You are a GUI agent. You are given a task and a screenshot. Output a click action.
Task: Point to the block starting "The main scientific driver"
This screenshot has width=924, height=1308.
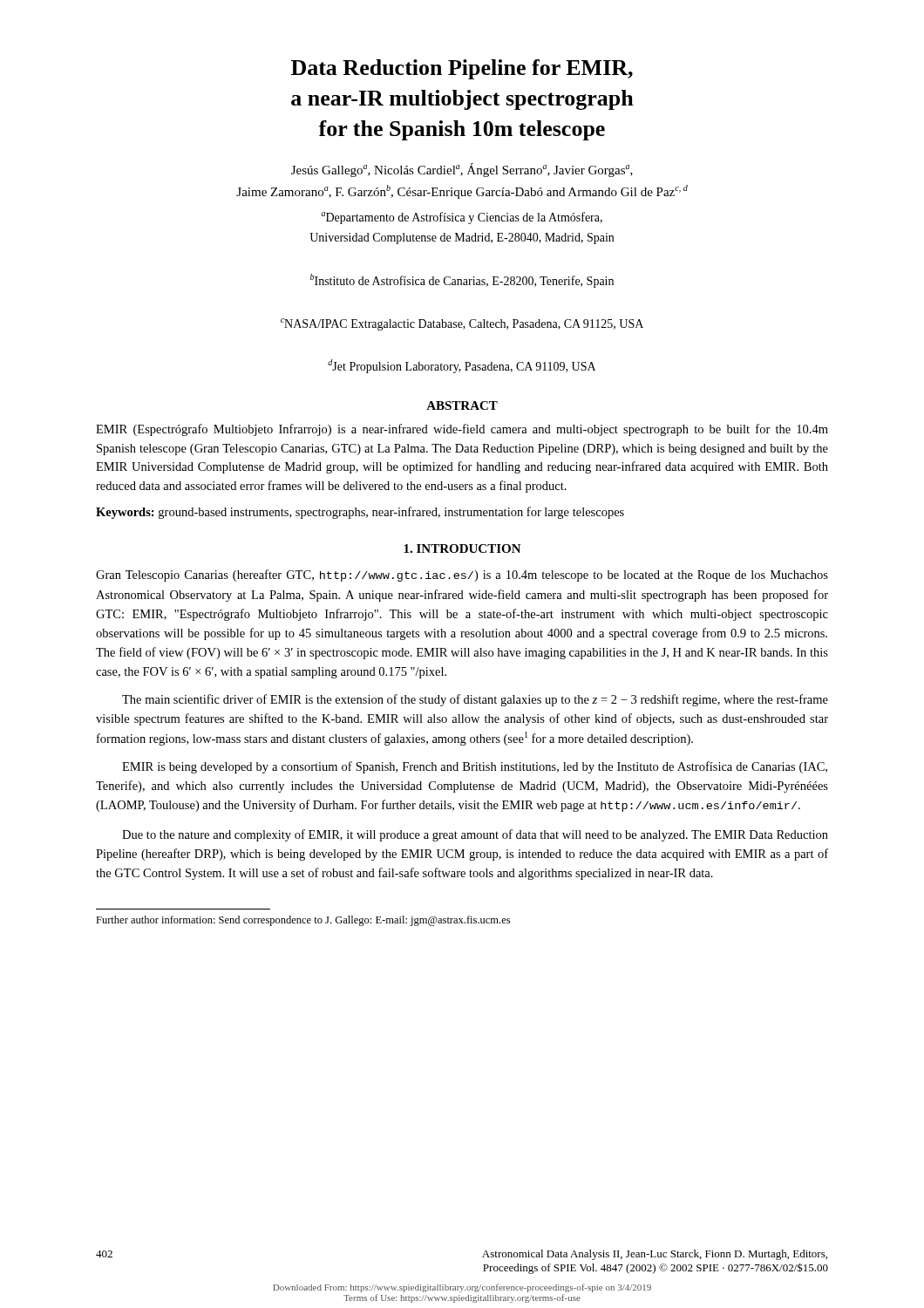click(462, 719)
